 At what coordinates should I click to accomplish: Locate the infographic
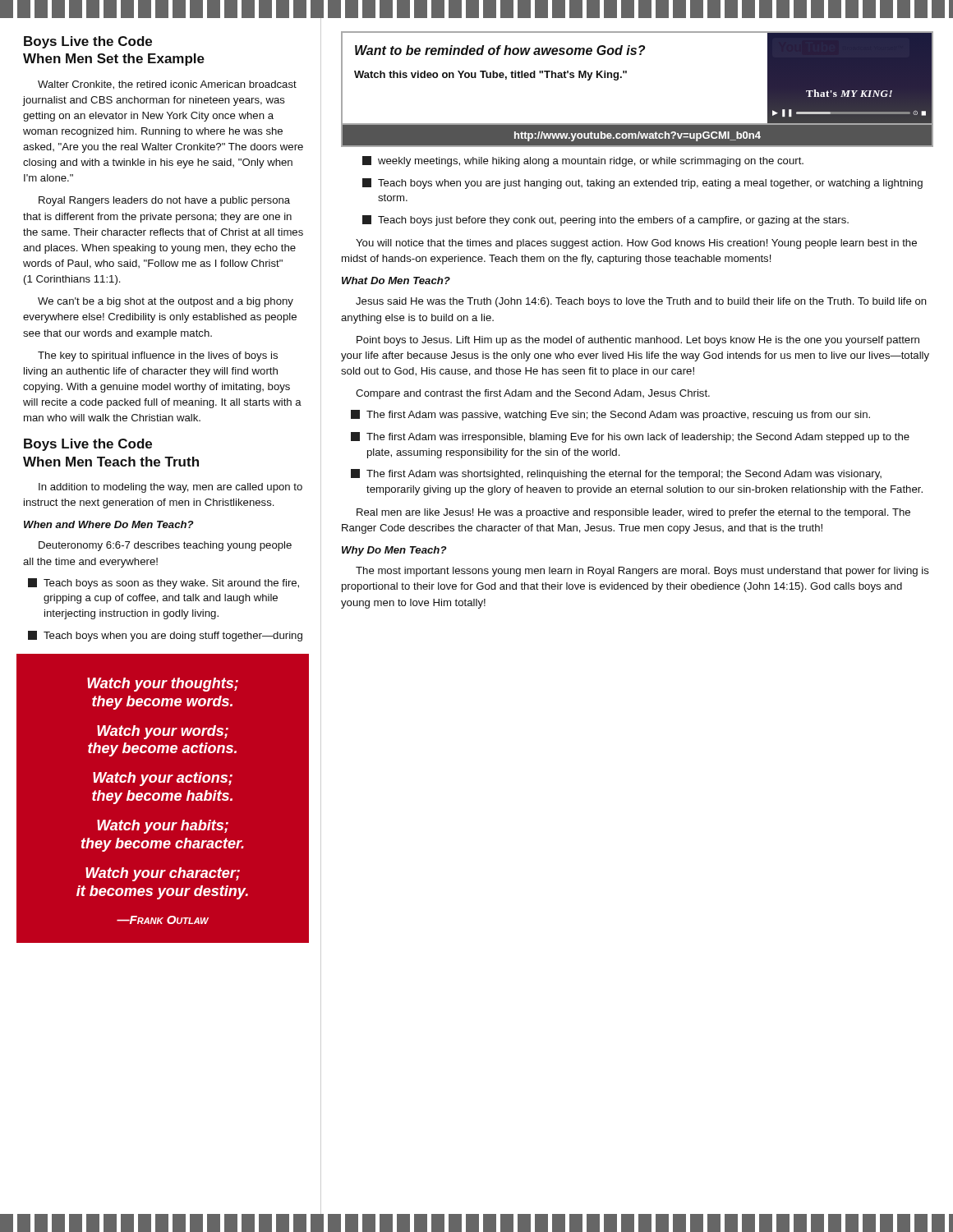[x=163, y=798]
